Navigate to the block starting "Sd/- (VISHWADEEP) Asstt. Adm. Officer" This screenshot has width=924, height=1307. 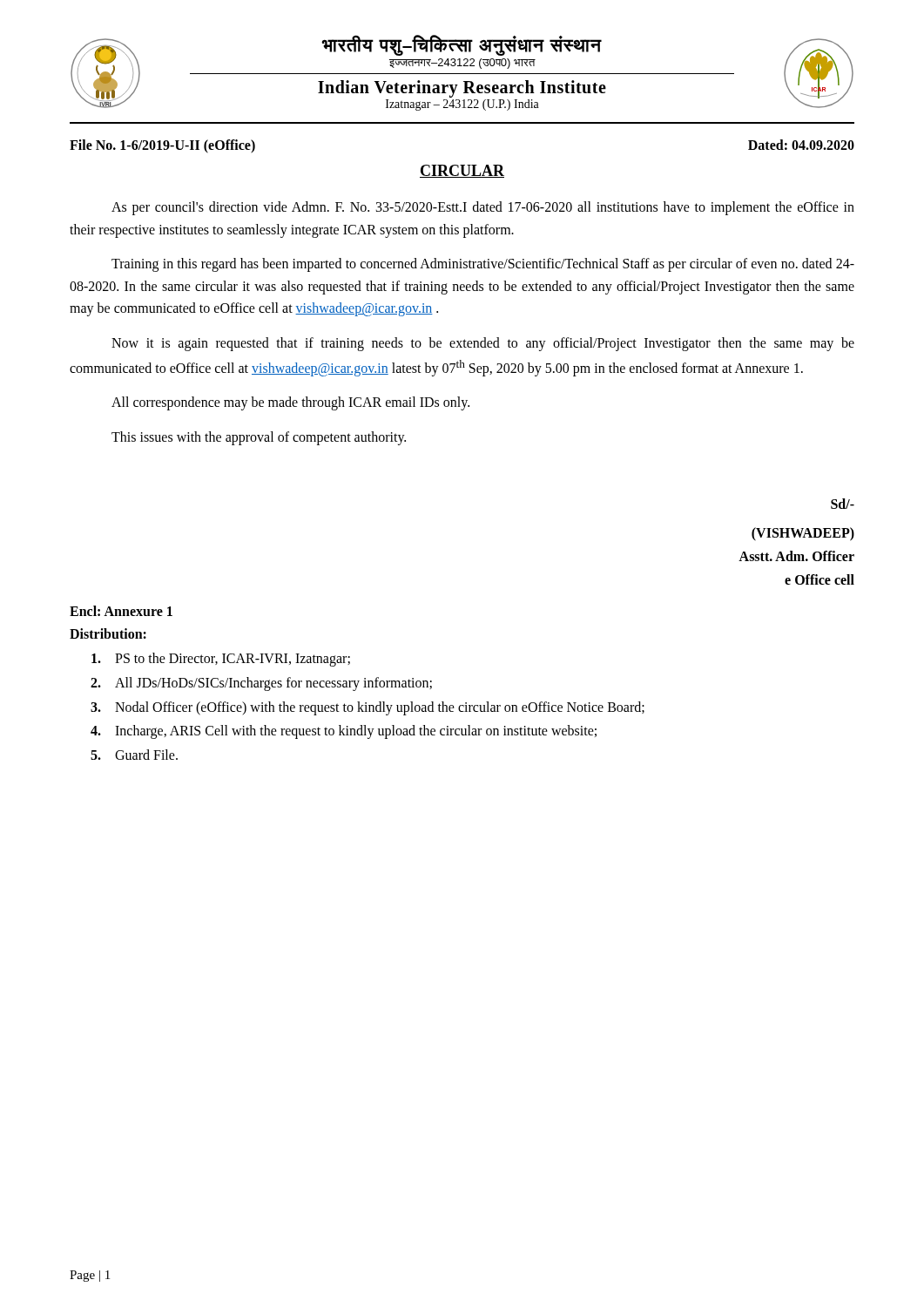coord(843,504)
